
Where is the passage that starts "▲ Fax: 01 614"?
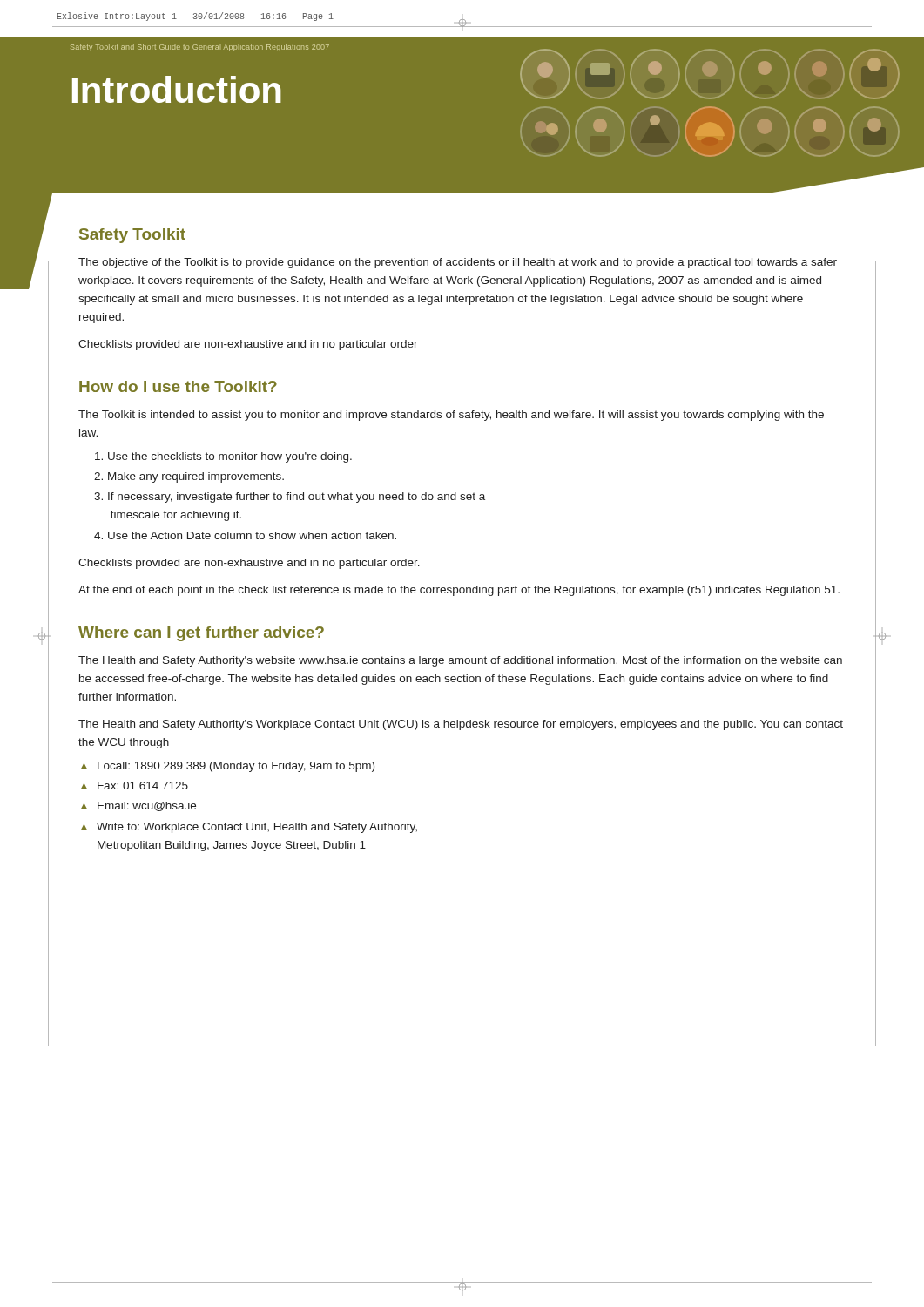click(133, 786)
